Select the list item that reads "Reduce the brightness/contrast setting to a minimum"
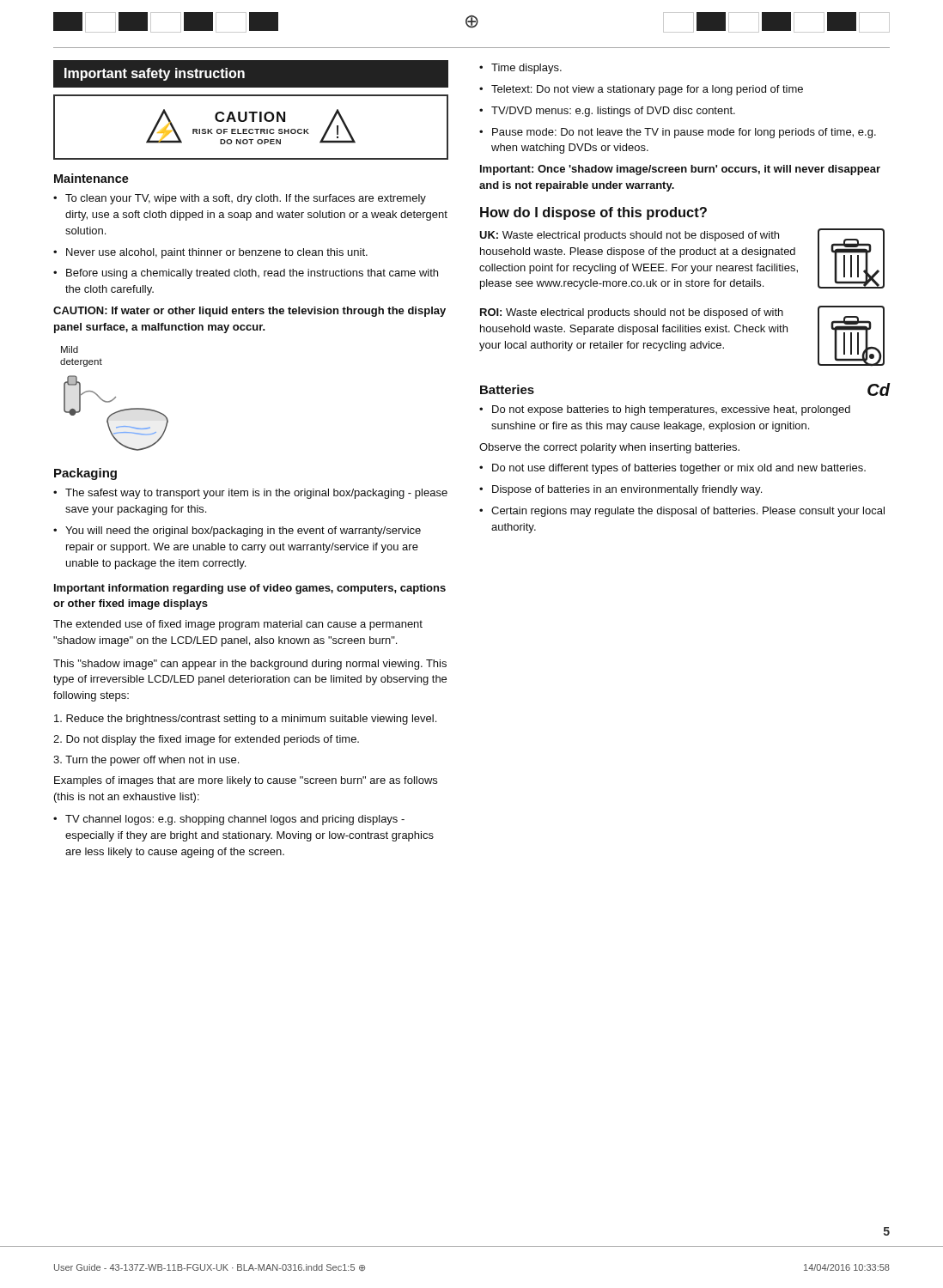This screenshot has width=943, height=1288. click(251, 719)
